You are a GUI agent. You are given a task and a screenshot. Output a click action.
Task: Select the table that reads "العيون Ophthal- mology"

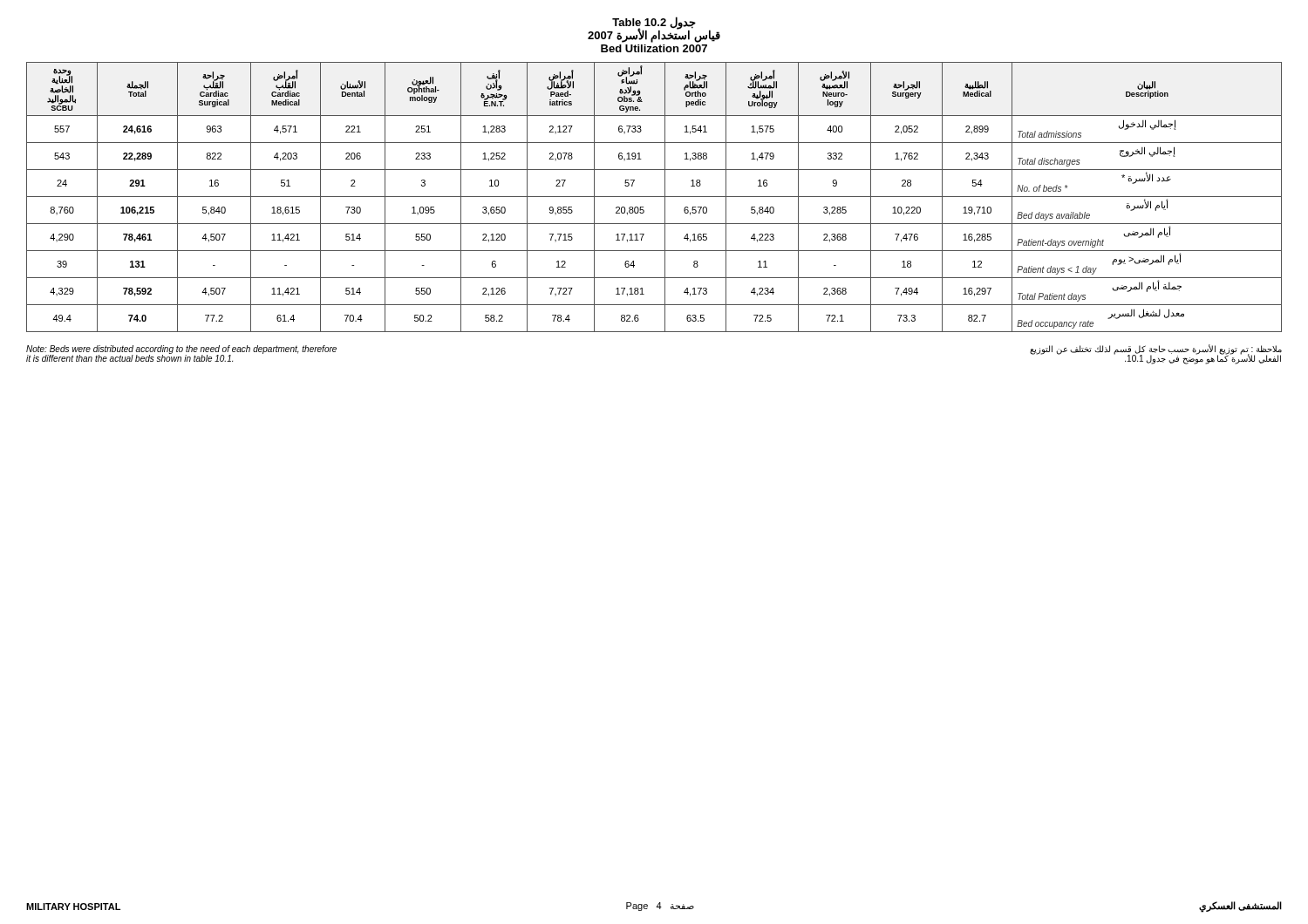pyautogui.click(x=654, y=197)
